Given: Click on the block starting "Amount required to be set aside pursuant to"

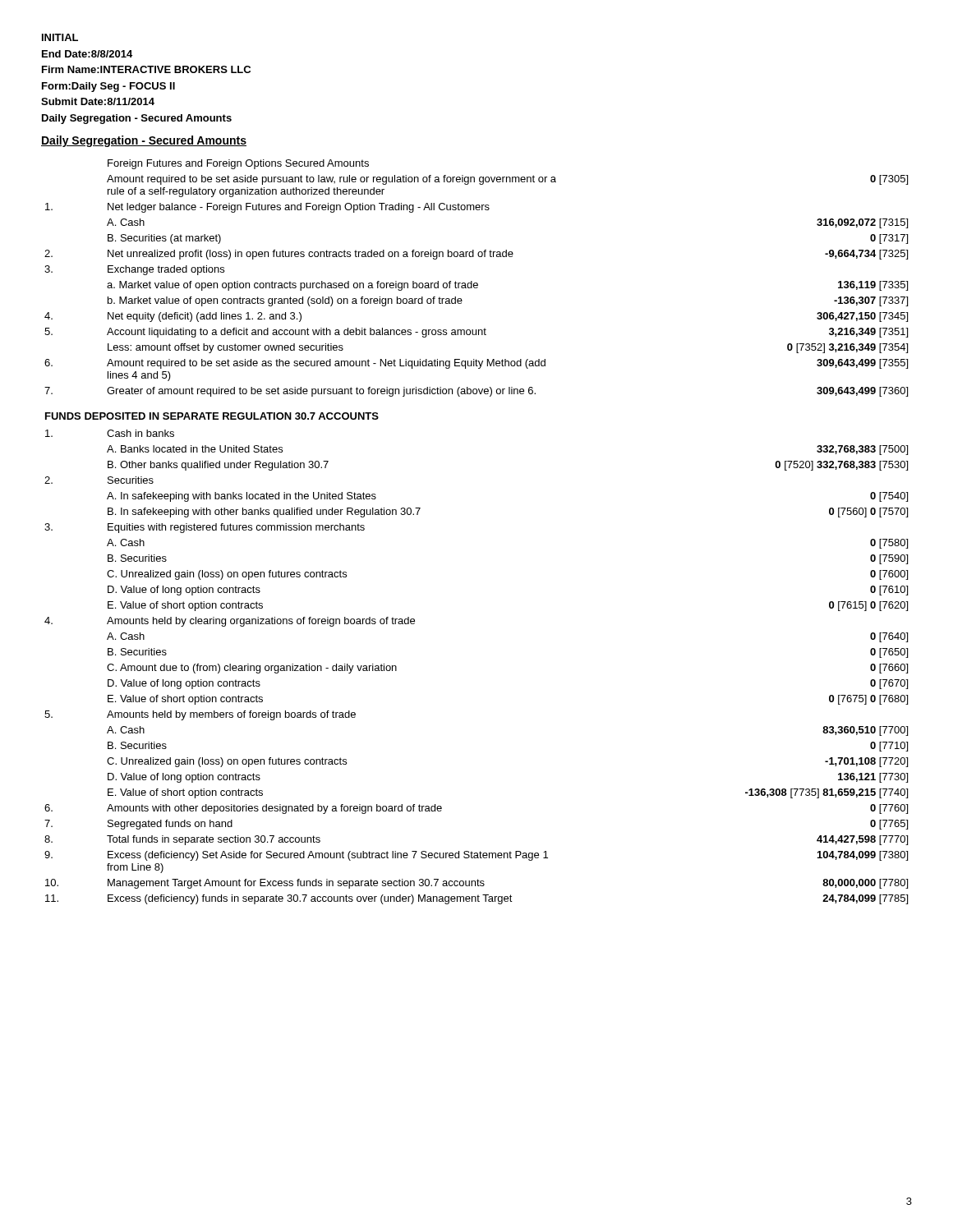Looking at the screenshot, I should coord(332,185).
